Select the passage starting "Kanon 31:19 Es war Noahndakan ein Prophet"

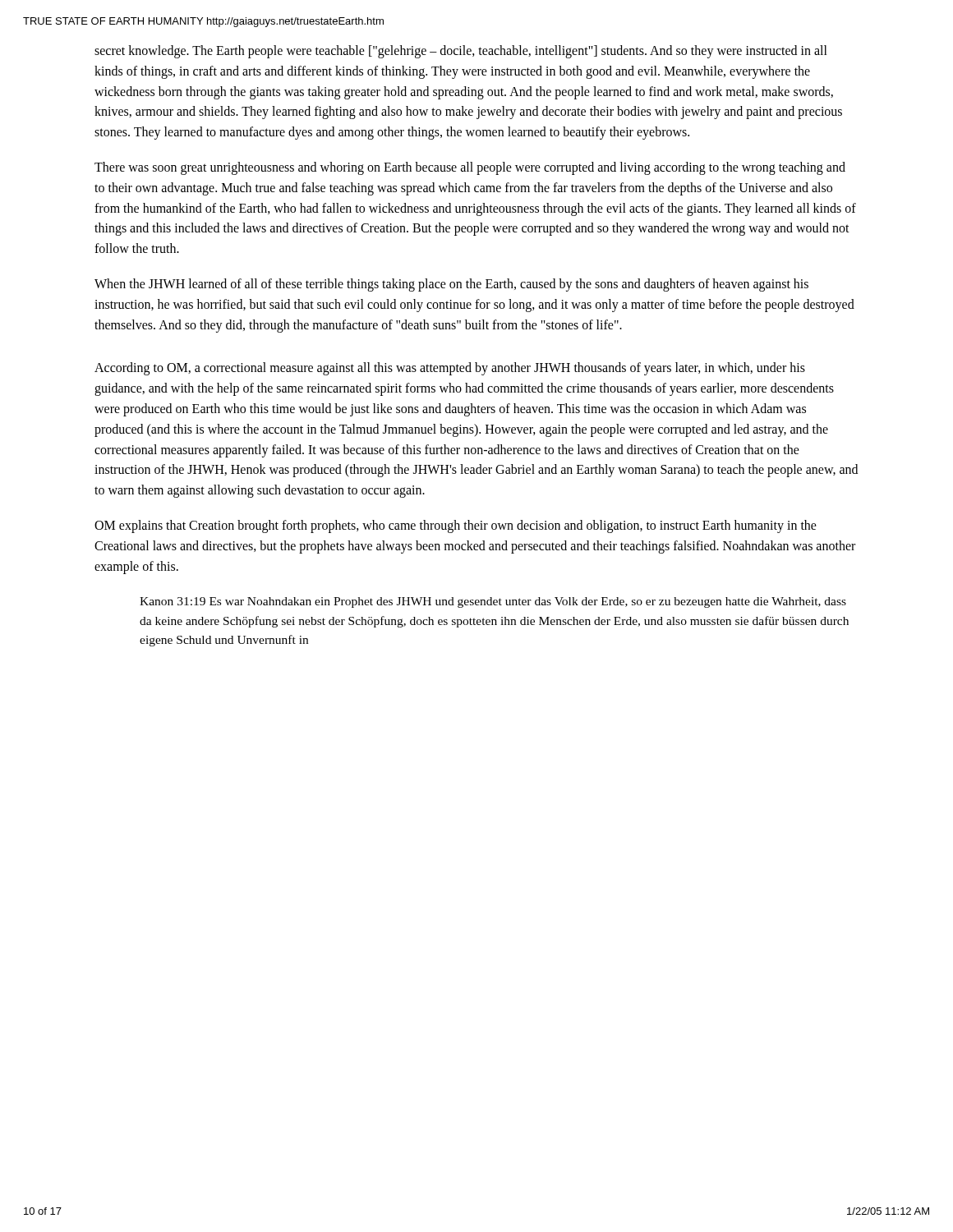[494, 620]
